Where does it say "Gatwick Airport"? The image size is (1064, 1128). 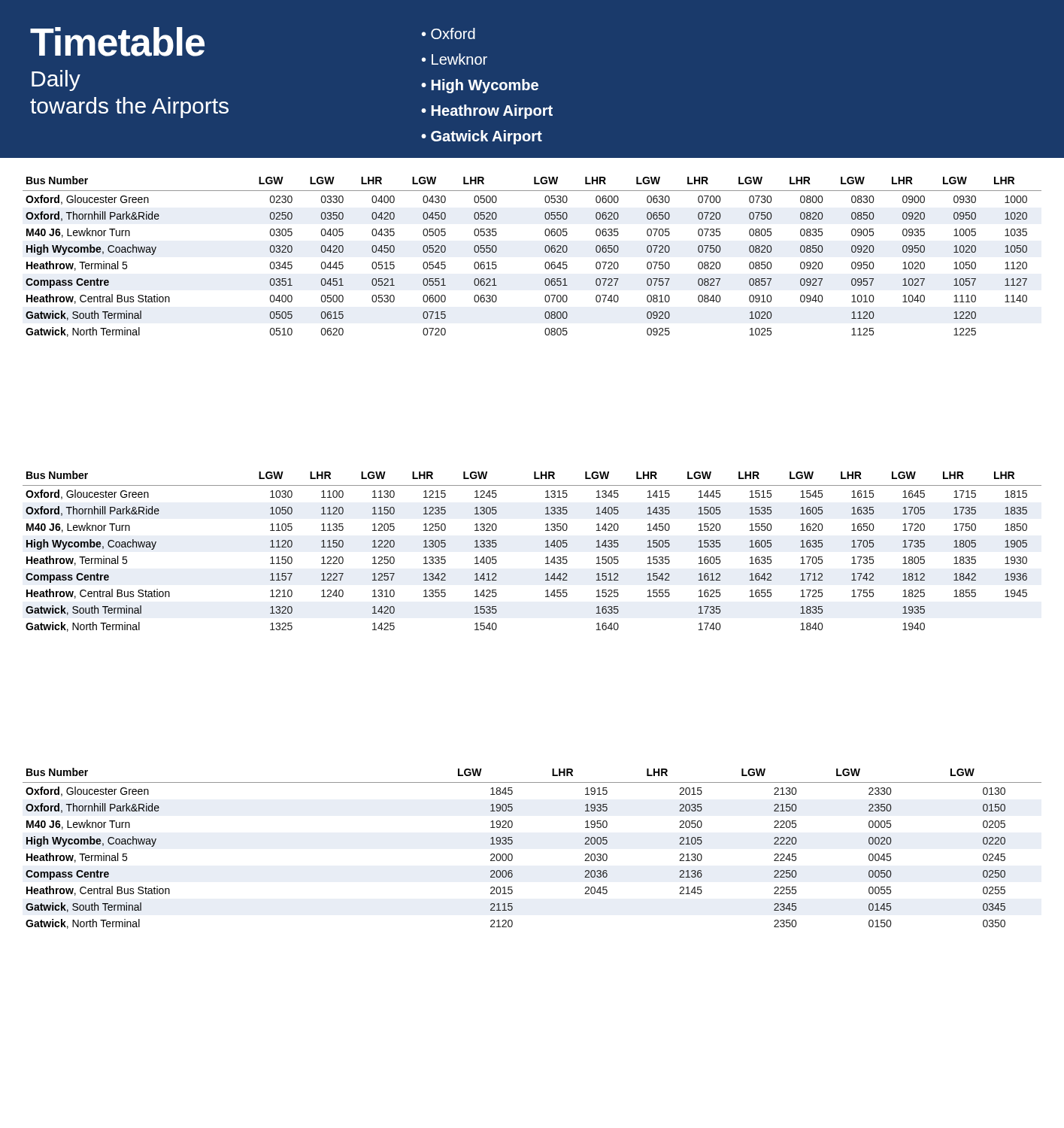point(486,136)
